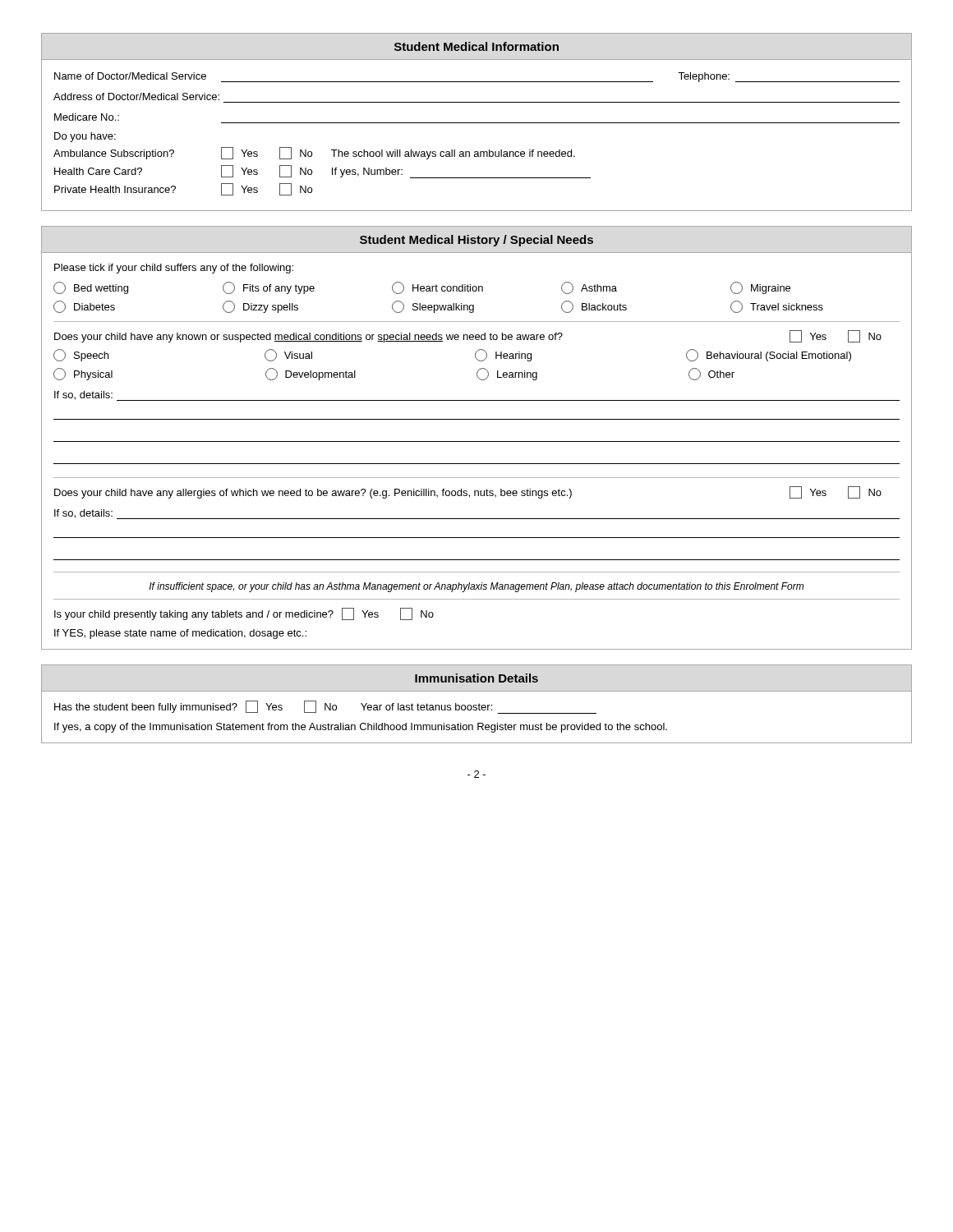Point to the element starting "Speech Visual Hearing Behavioural (Social Emotional)"
The image size is (953, 1232).
476,355
